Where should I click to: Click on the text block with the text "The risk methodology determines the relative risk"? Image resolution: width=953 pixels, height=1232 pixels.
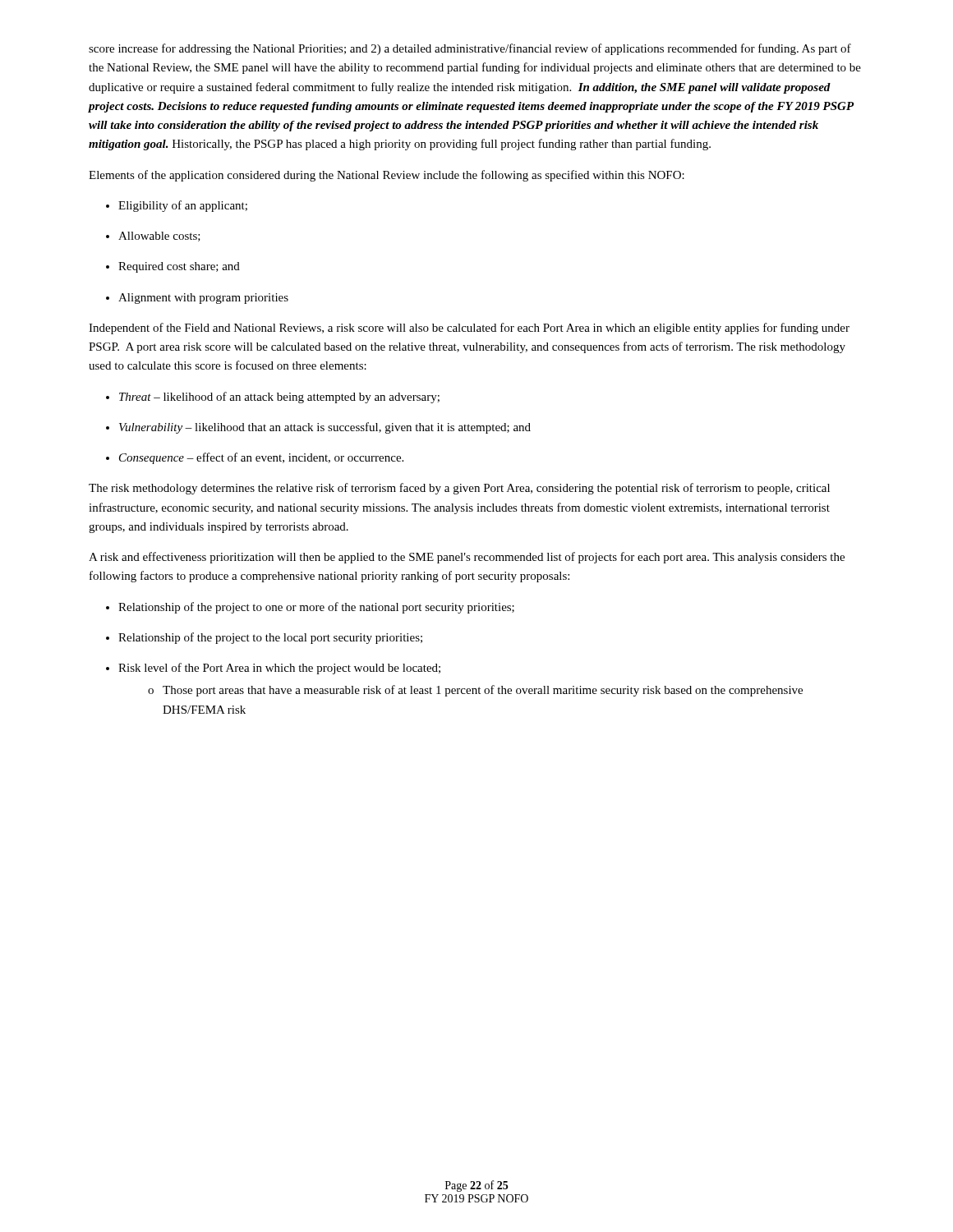point(476,508)
